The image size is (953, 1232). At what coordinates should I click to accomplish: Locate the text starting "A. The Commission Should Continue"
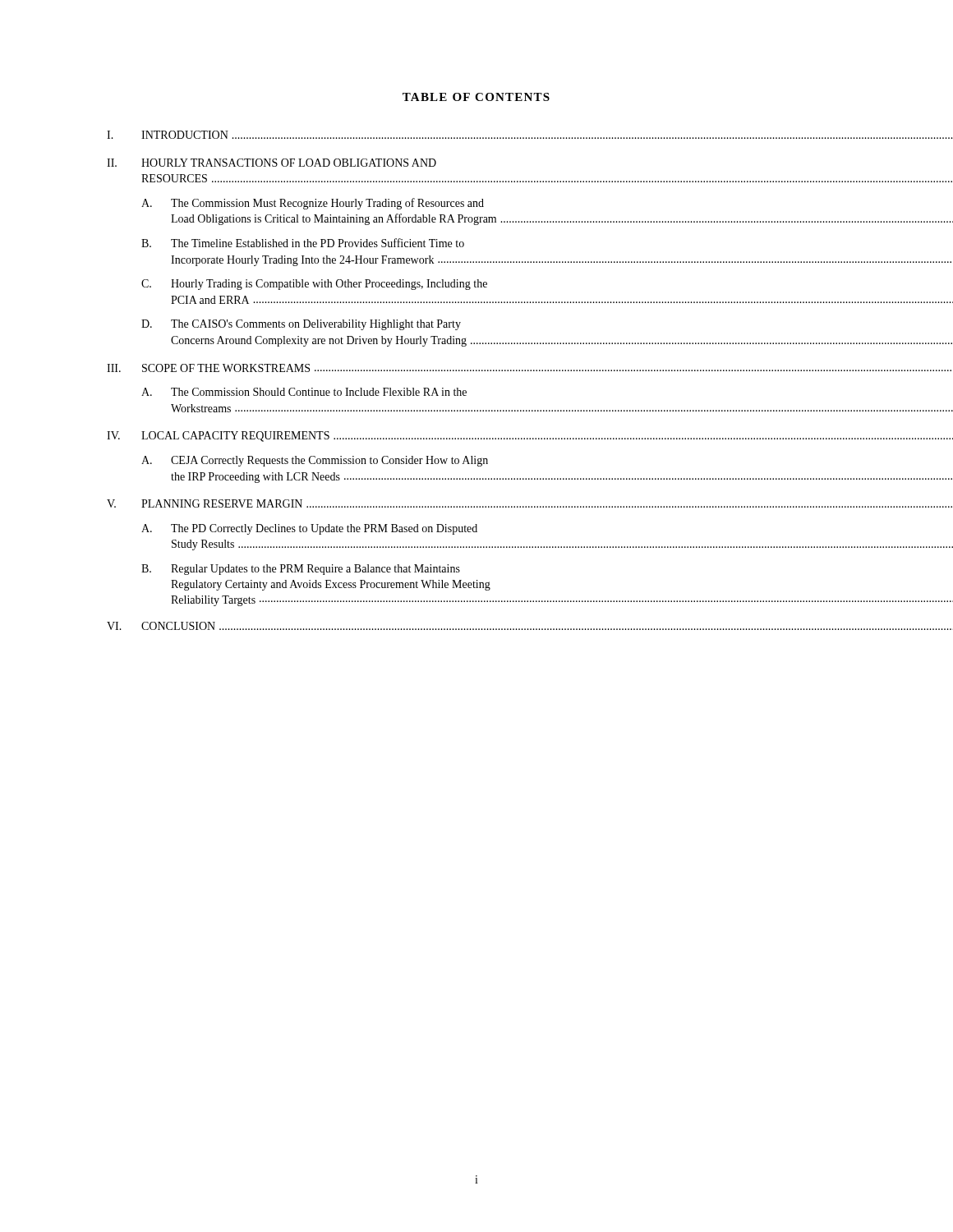pos(494,401)
